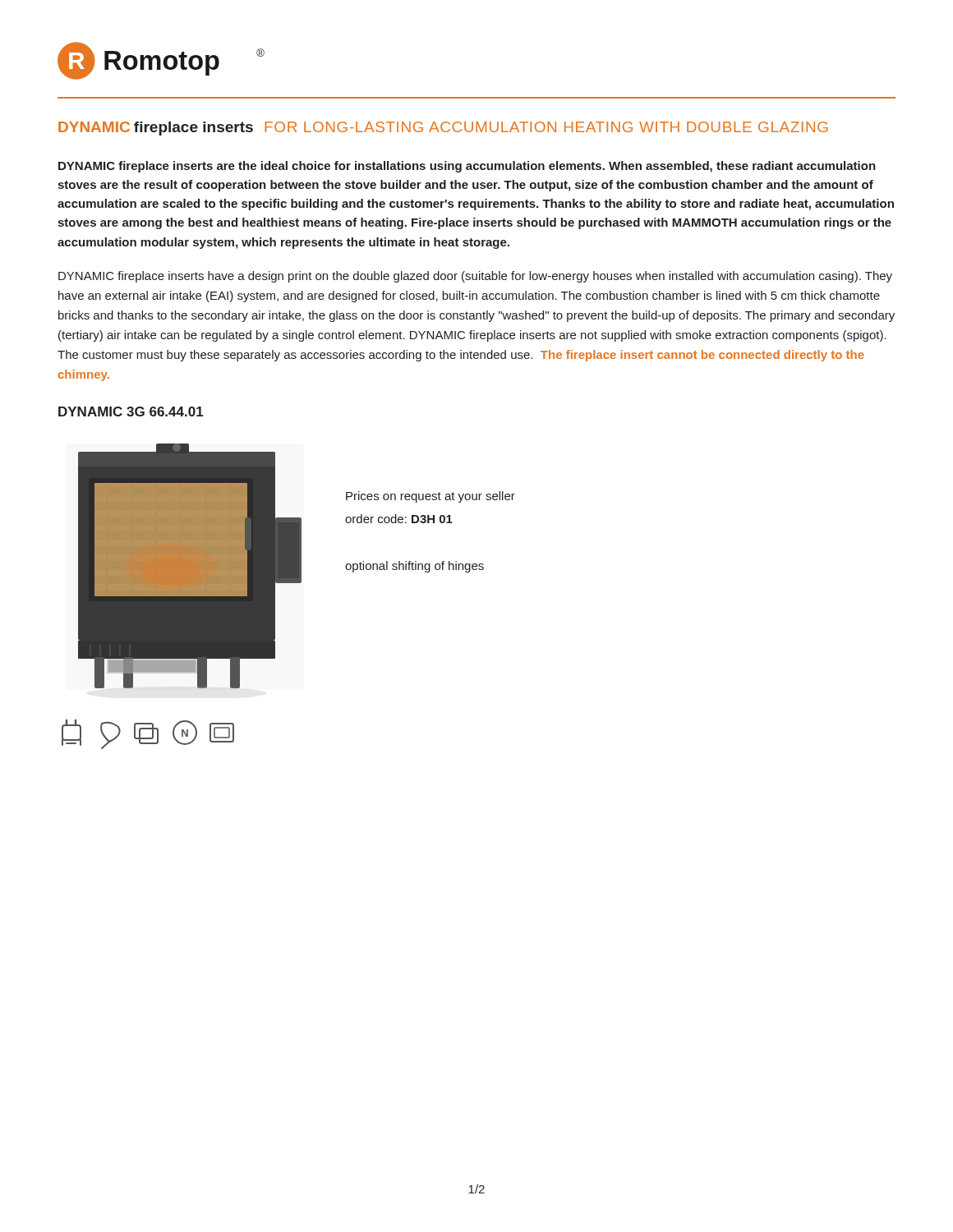The image size is (953, 1232).
Task: Click on the text block that reads "Prices on request at your seller order code:"
Action: [430, 531]
